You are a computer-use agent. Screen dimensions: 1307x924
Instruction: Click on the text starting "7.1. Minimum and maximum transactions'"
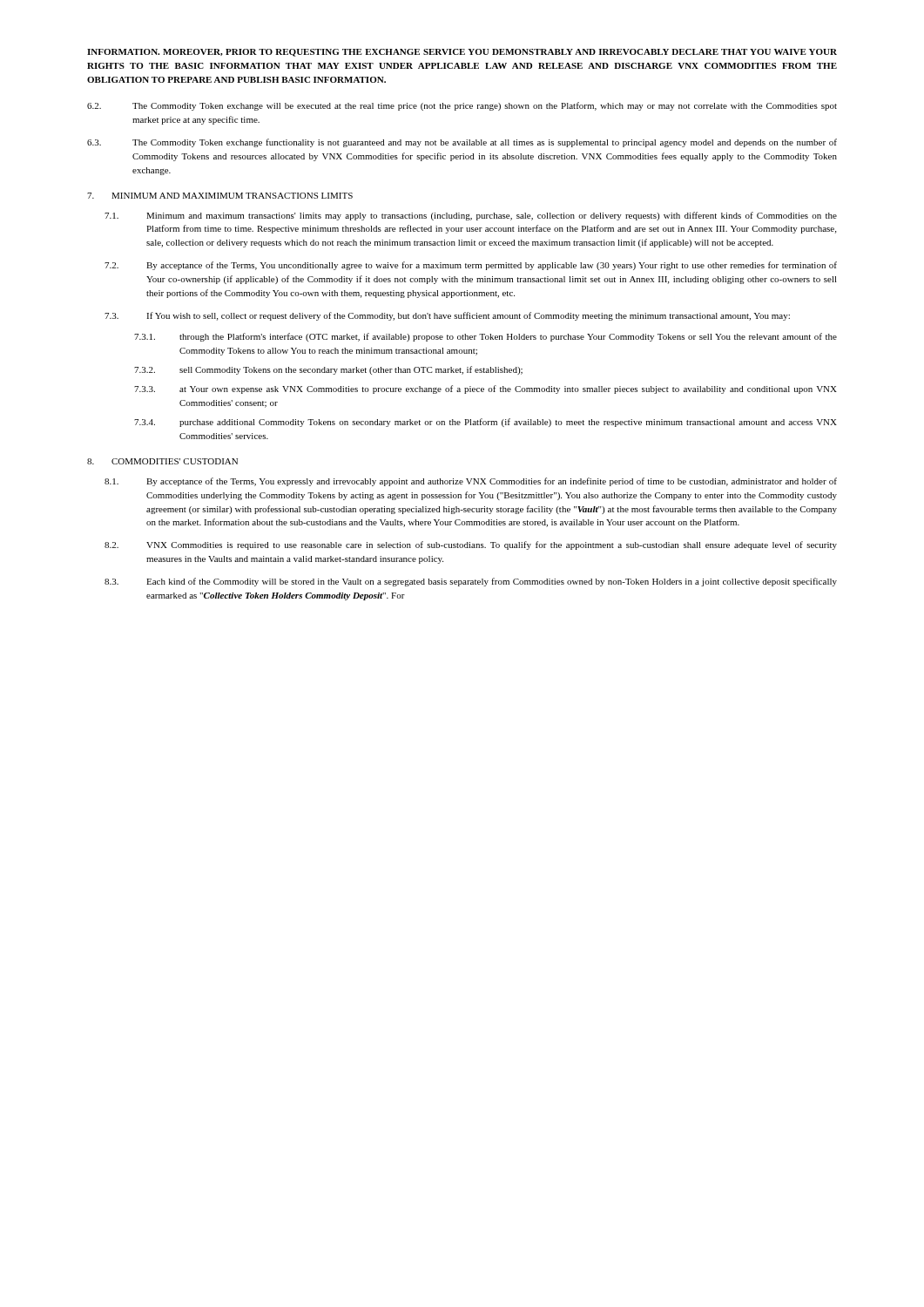tap(471, 230)
